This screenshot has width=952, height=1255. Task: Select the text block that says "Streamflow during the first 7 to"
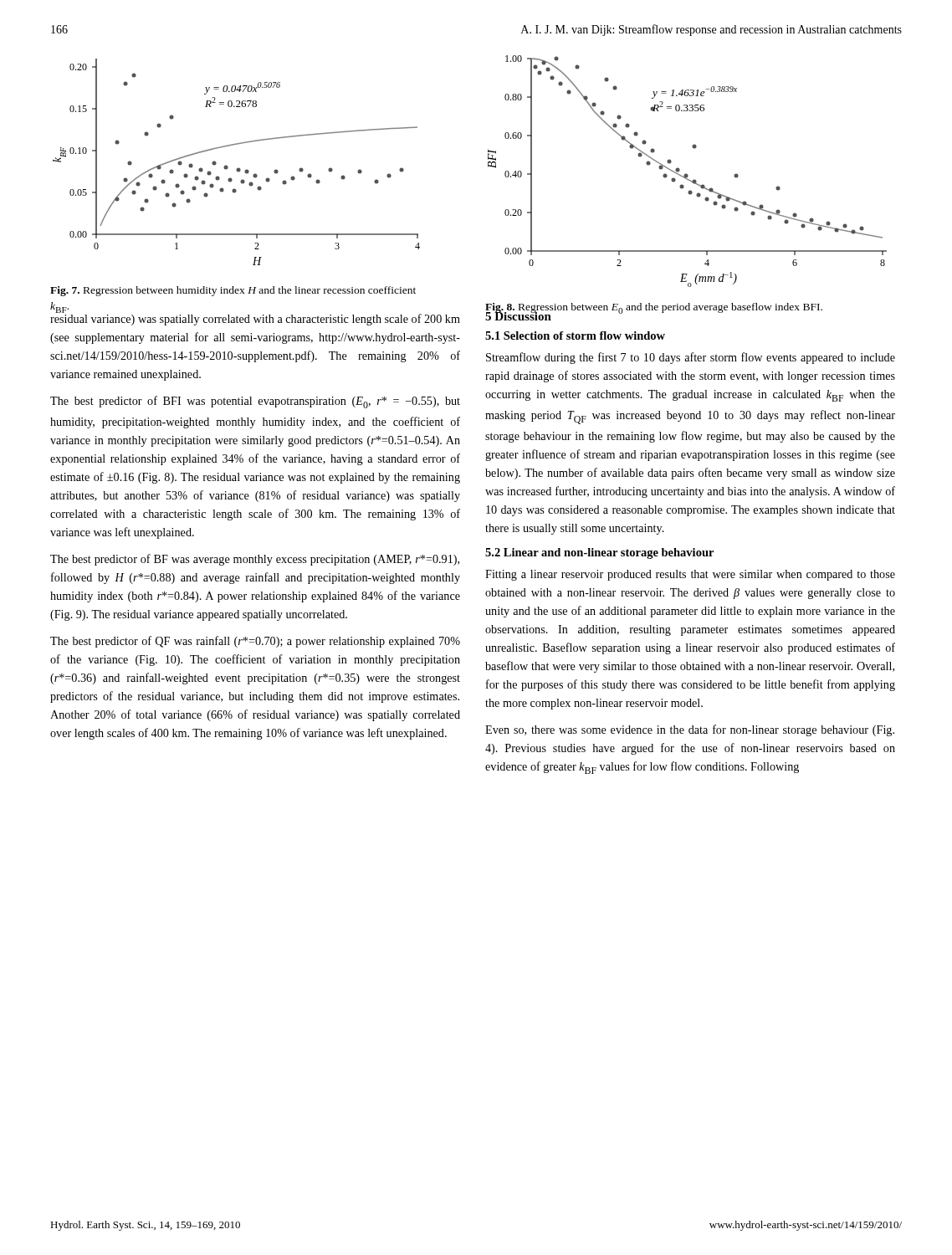pos(690,443)
